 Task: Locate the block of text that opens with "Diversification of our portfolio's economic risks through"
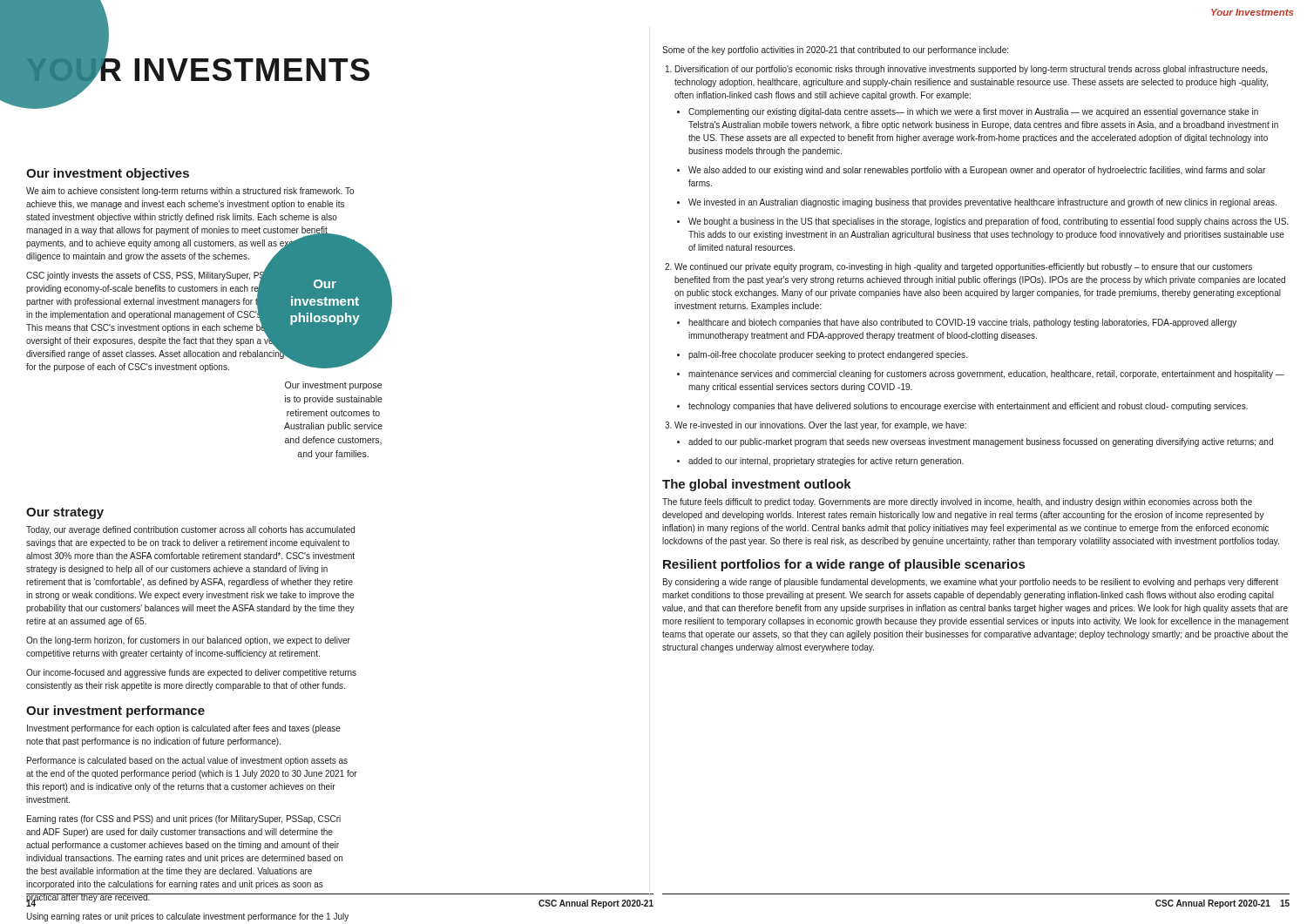pos(982,159)
